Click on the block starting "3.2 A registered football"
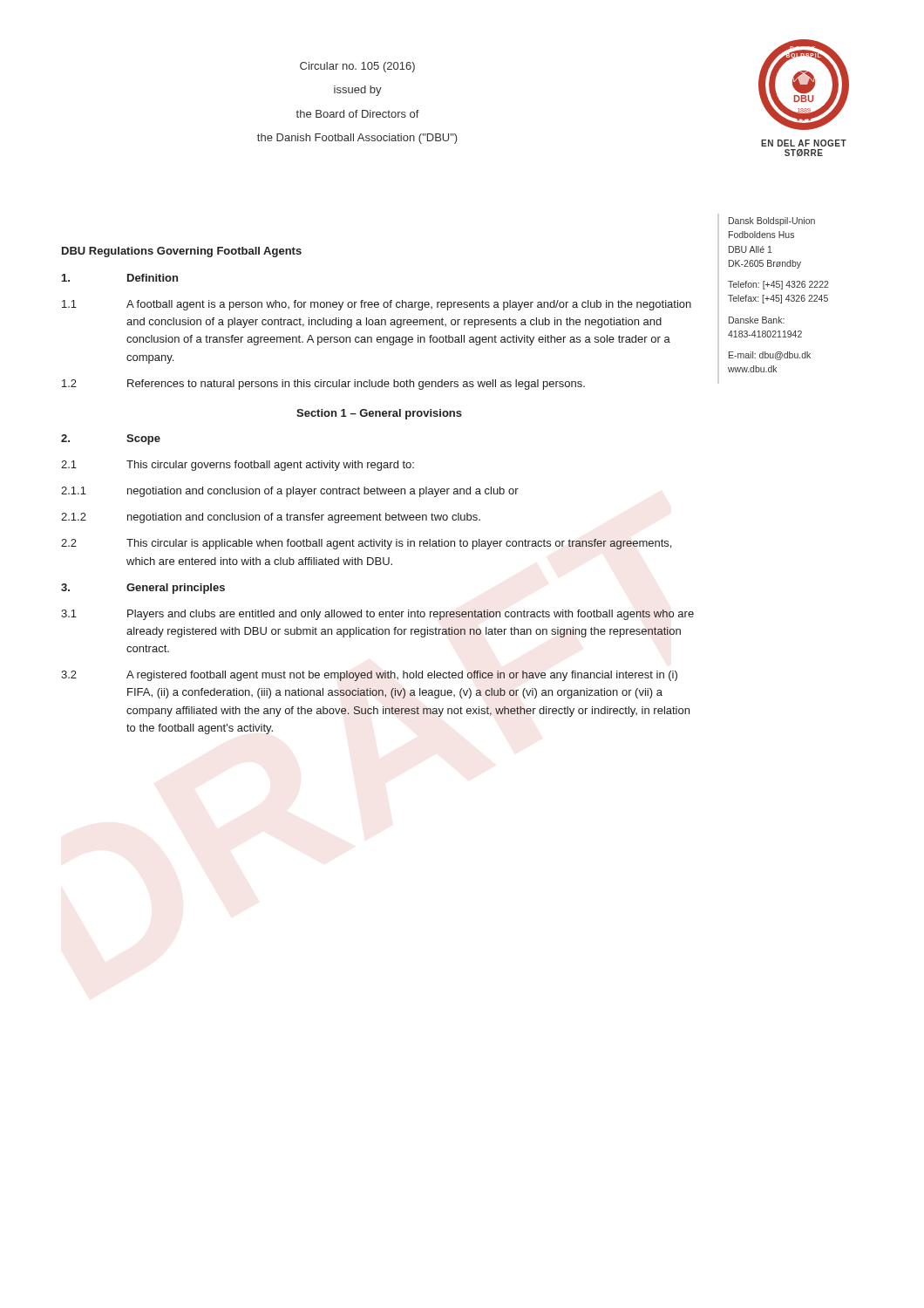 (x=379, y=702)
